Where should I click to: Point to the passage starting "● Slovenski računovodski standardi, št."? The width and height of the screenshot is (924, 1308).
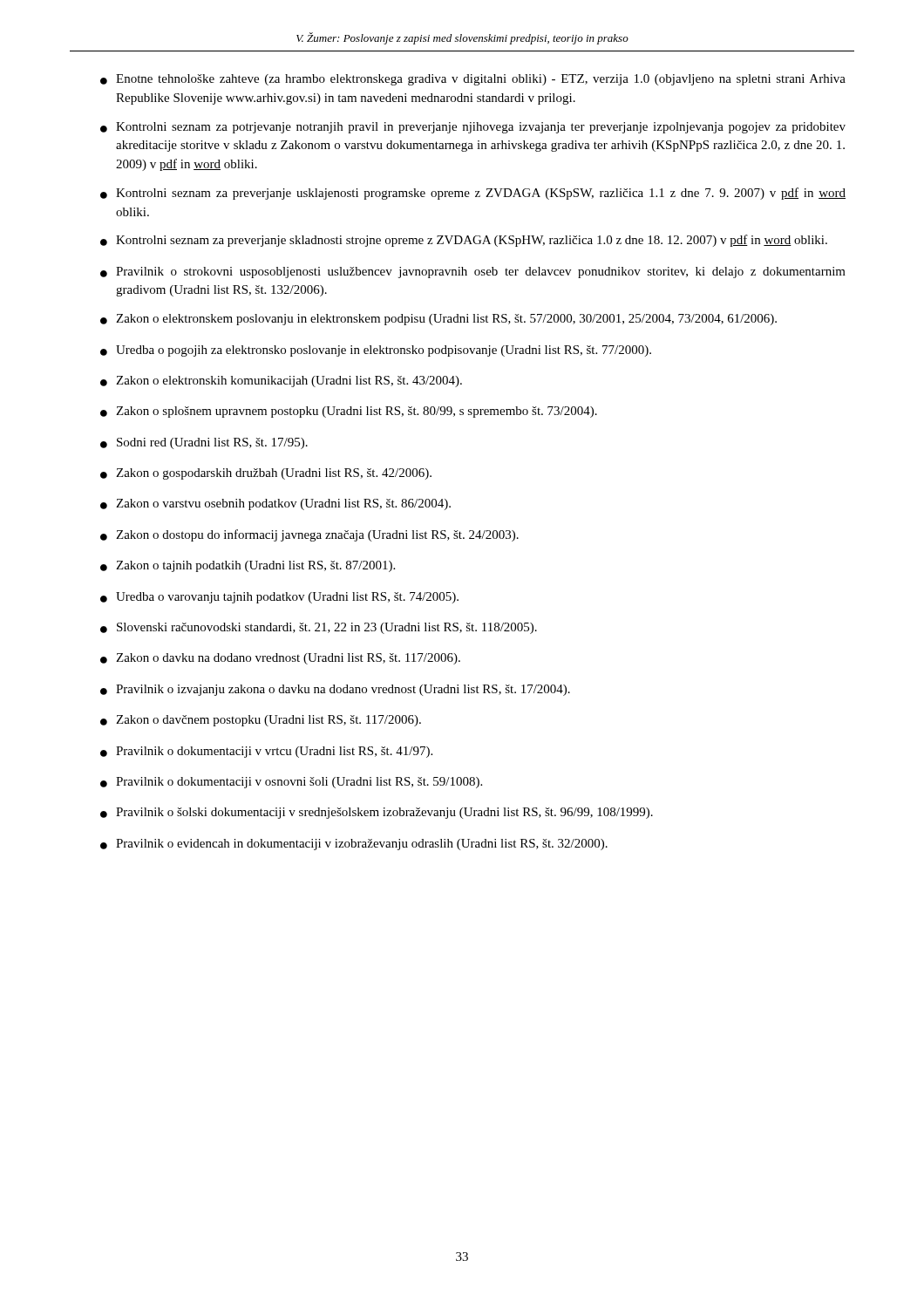click(x=469, y=629)
